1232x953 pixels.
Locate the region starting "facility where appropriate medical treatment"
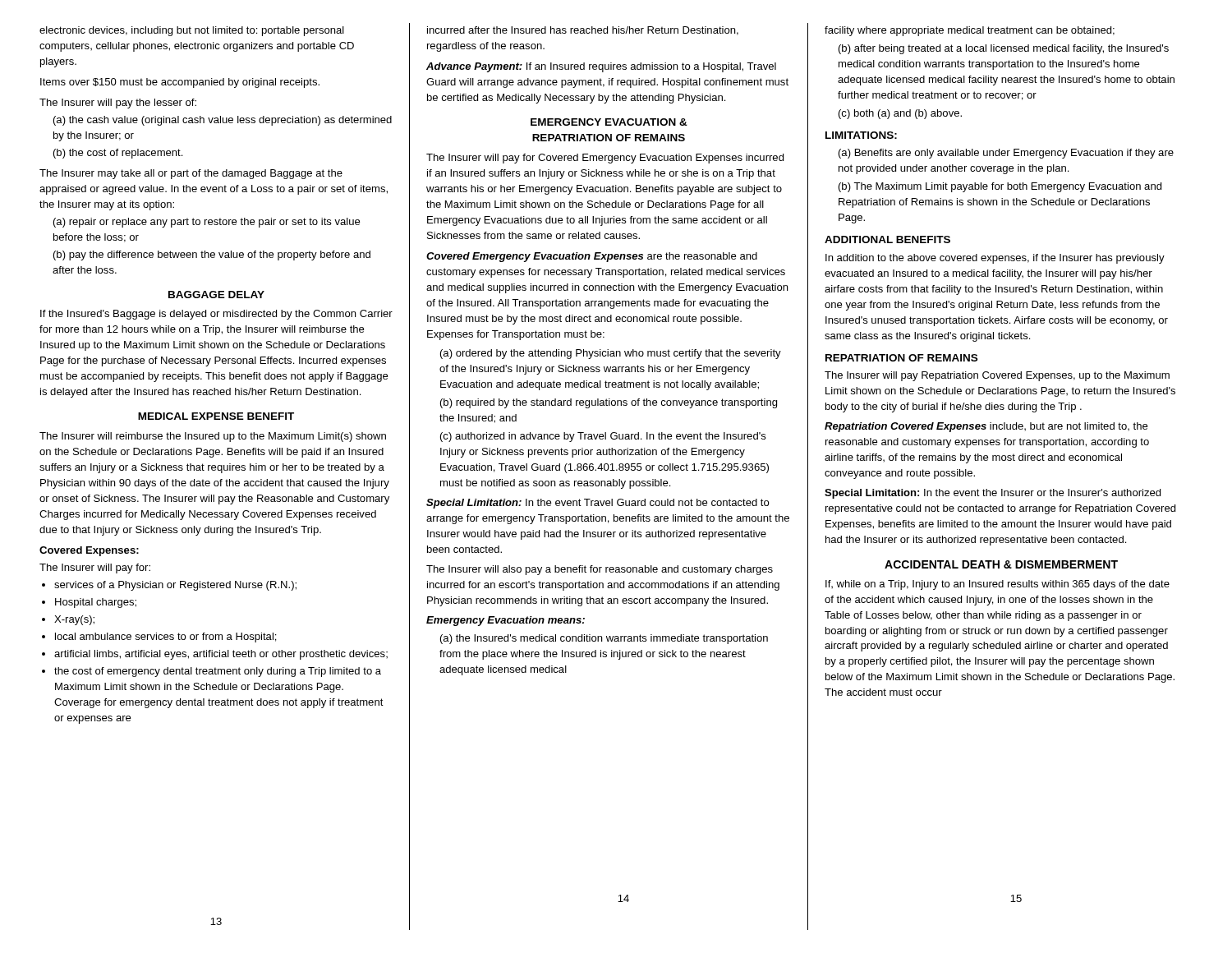click(970, 30)
